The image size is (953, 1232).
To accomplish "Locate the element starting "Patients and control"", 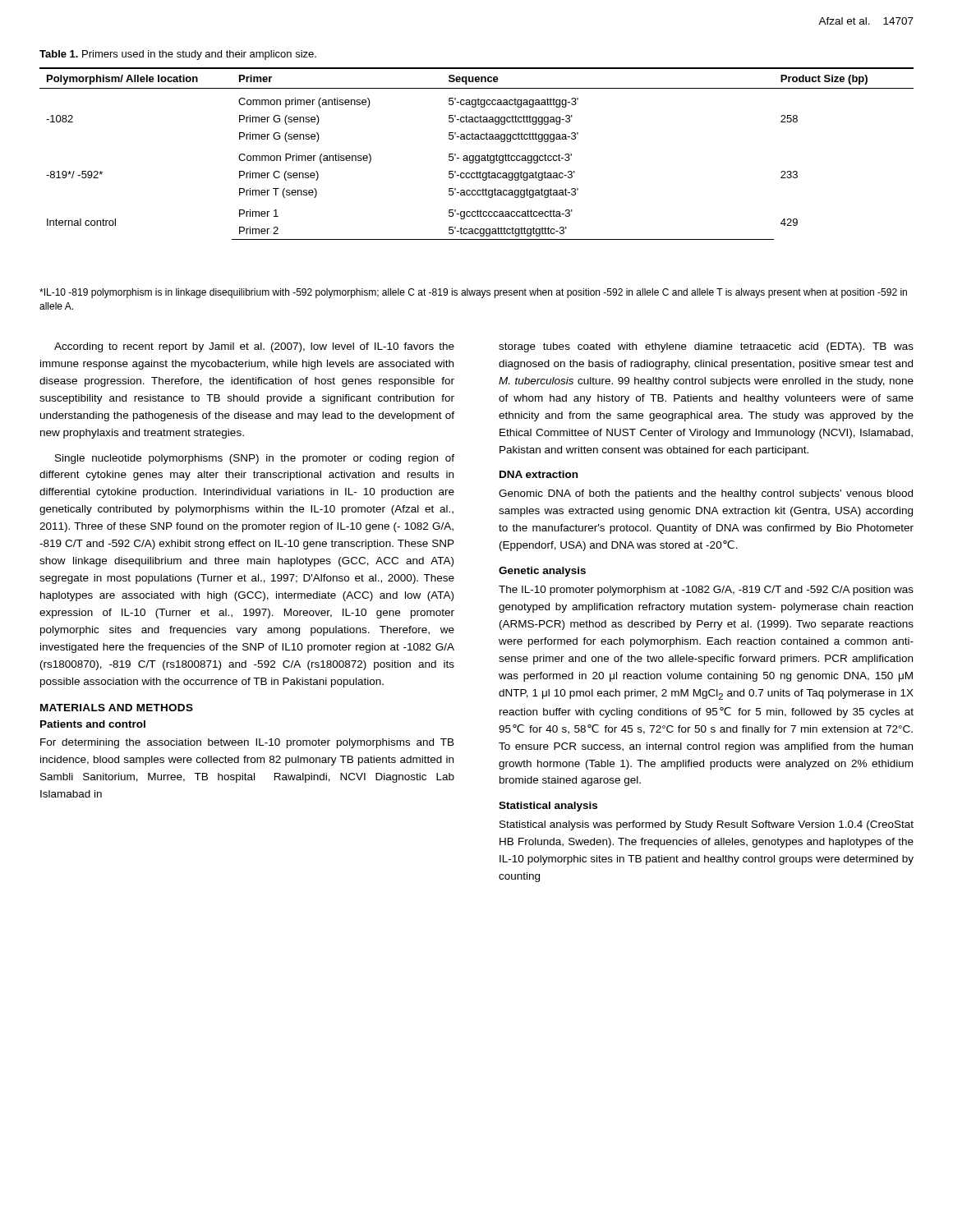I will pos(93,724).
